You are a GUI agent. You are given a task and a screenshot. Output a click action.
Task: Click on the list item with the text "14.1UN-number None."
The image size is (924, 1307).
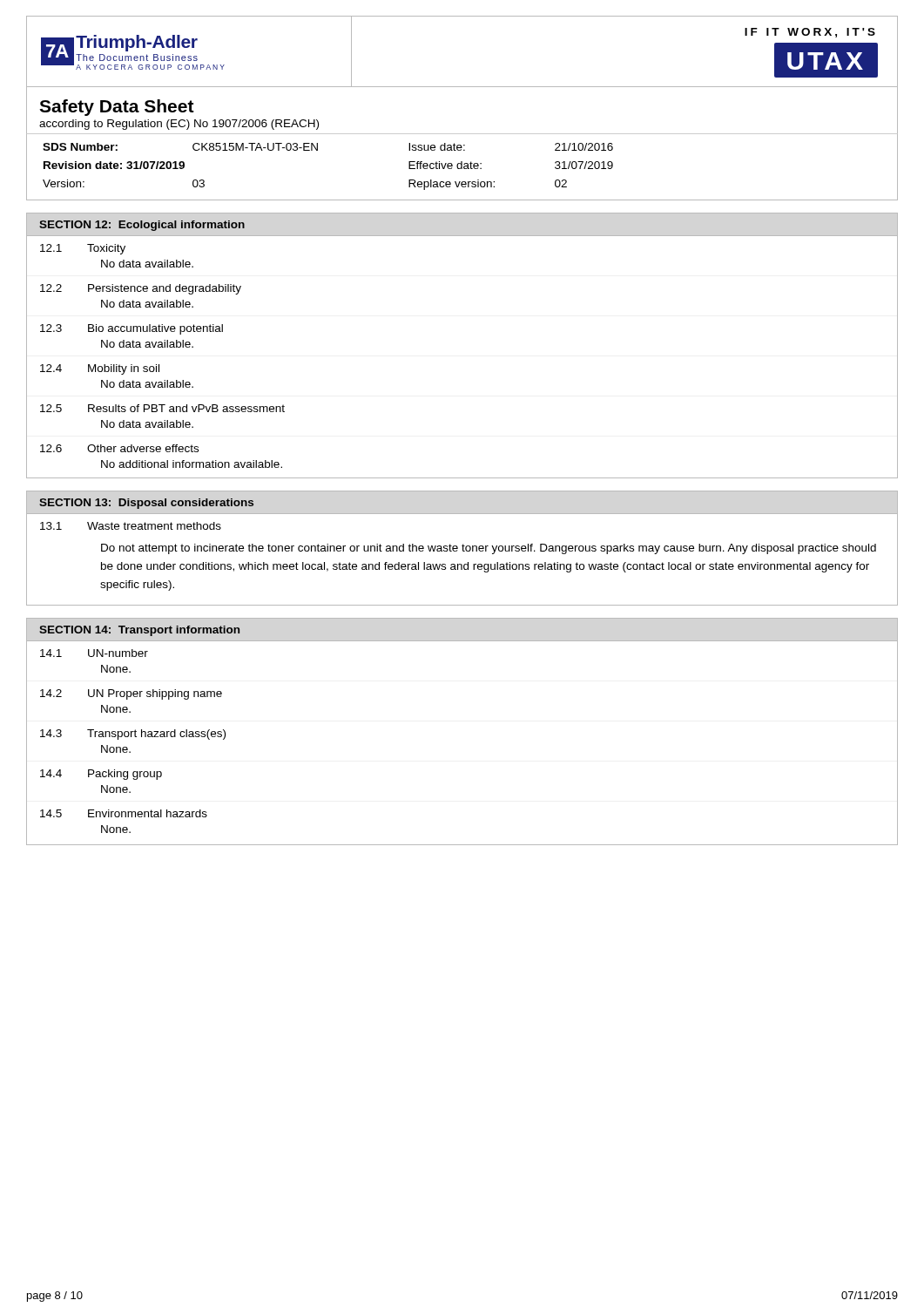462,661
